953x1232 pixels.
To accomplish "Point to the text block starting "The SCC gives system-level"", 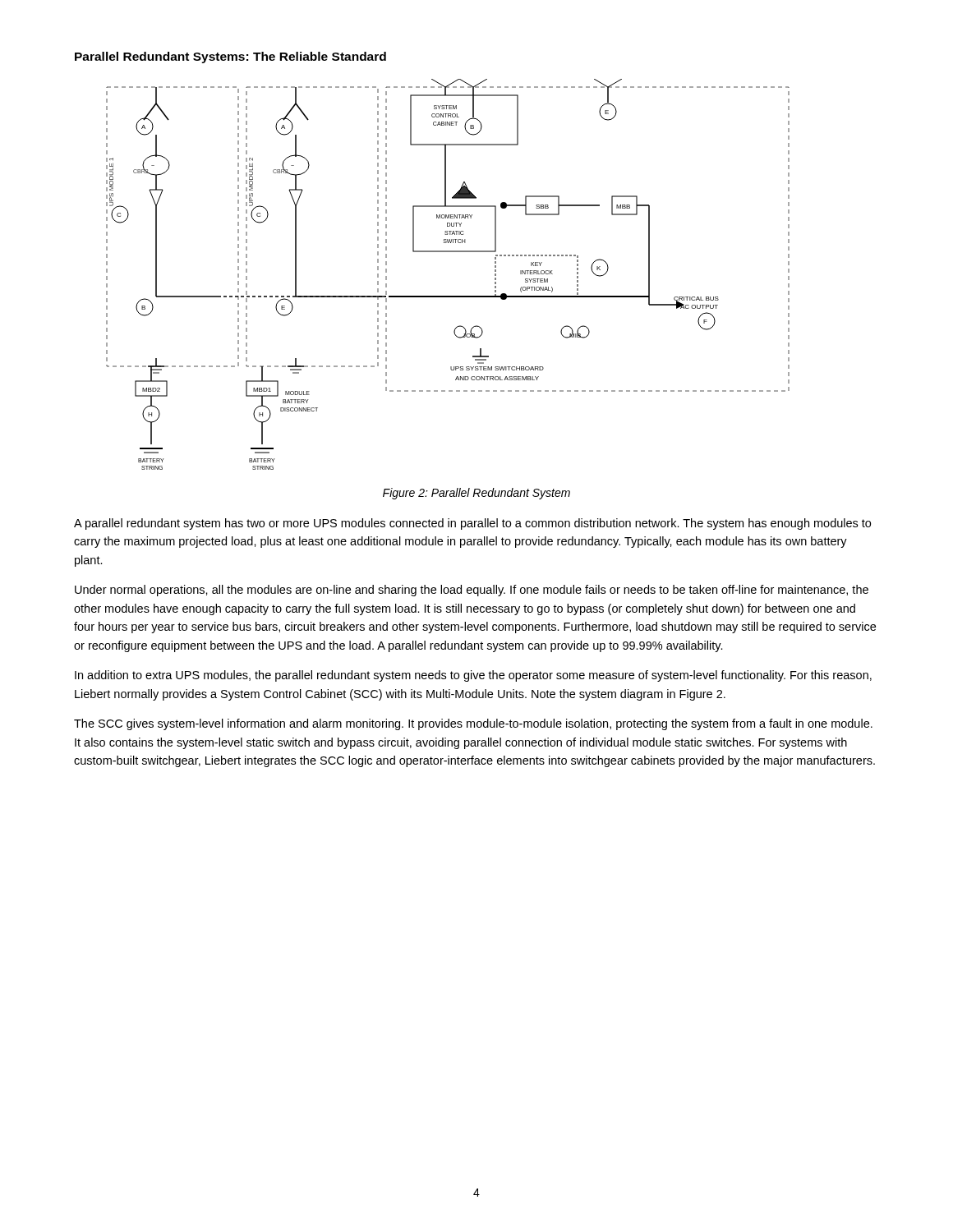I will [475, 742].
